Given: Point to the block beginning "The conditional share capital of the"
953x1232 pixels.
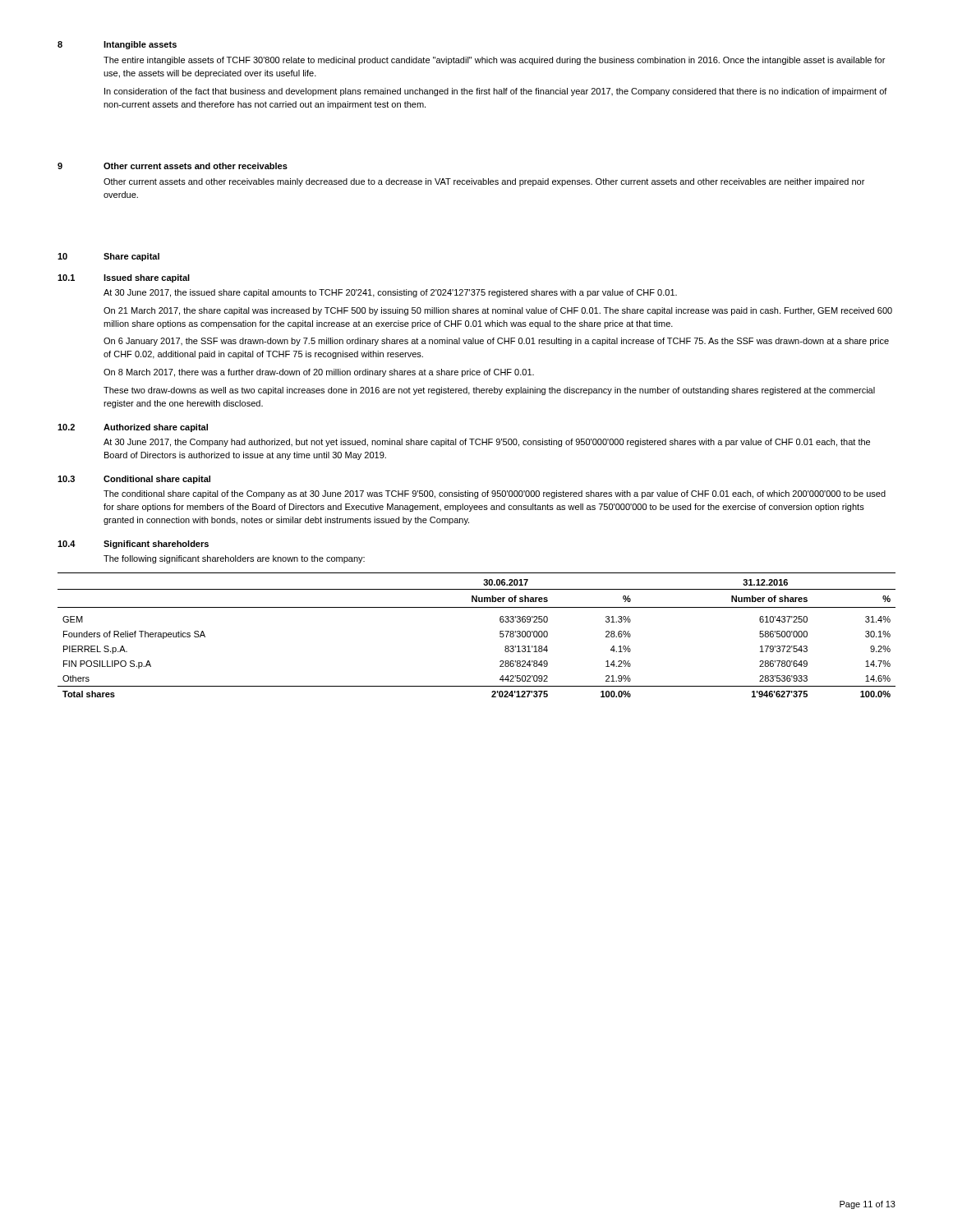Looking at the screenshot, I should click(500, 508).
